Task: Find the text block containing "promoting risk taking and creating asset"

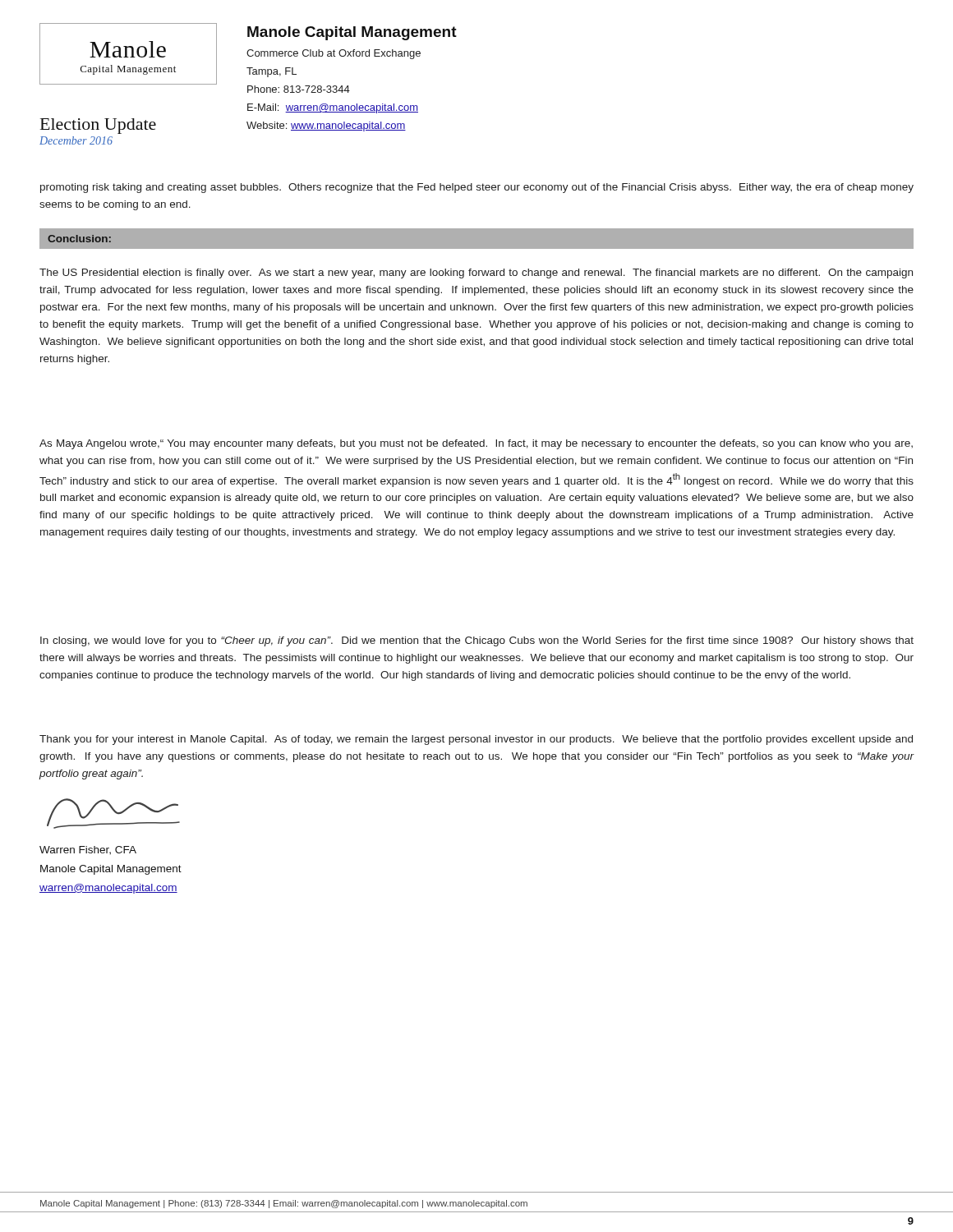Action: coord(476,195)
